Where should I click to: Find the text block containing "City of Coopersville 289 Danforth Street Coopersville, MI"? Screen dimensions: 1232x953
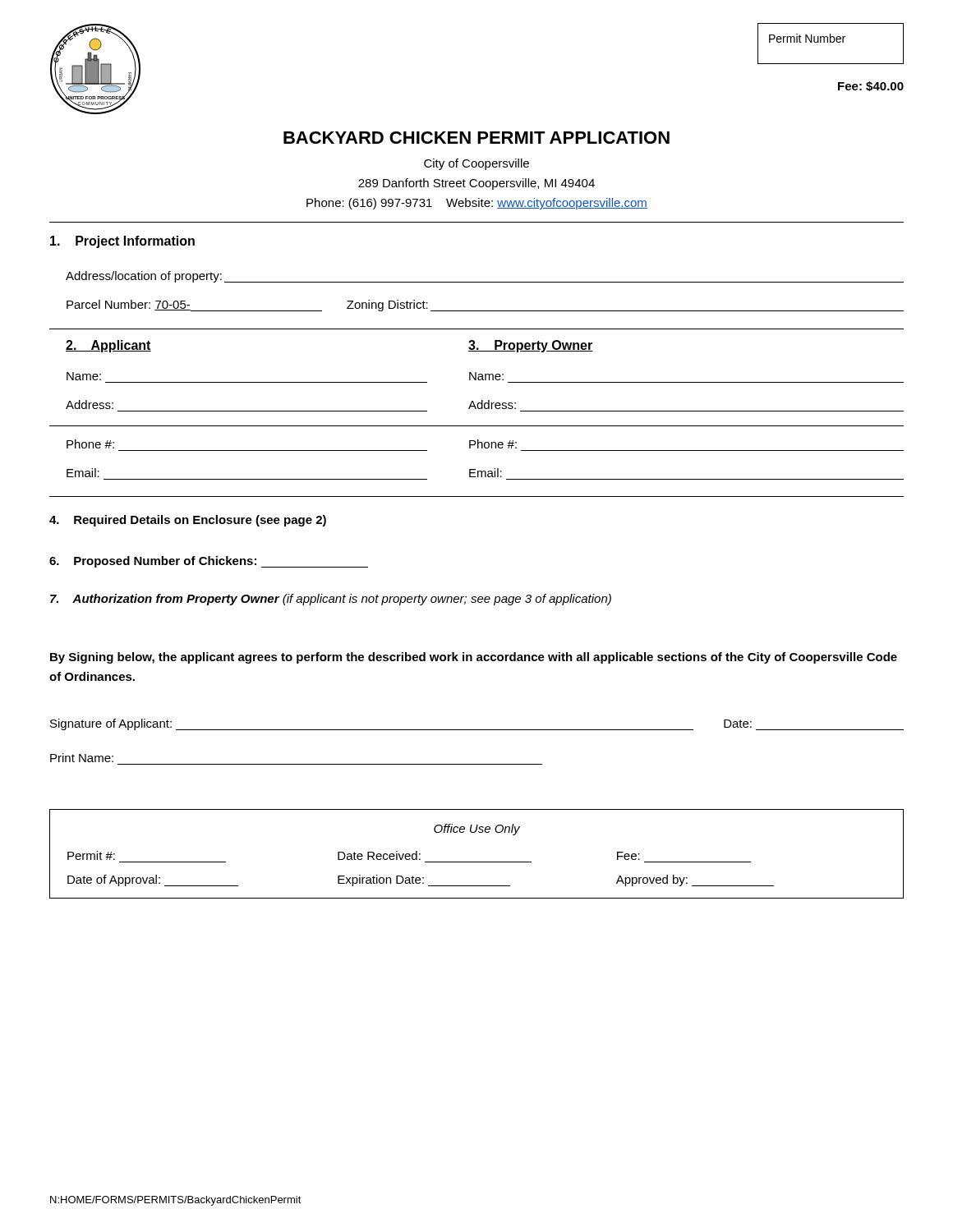click(x=476, y=183)
